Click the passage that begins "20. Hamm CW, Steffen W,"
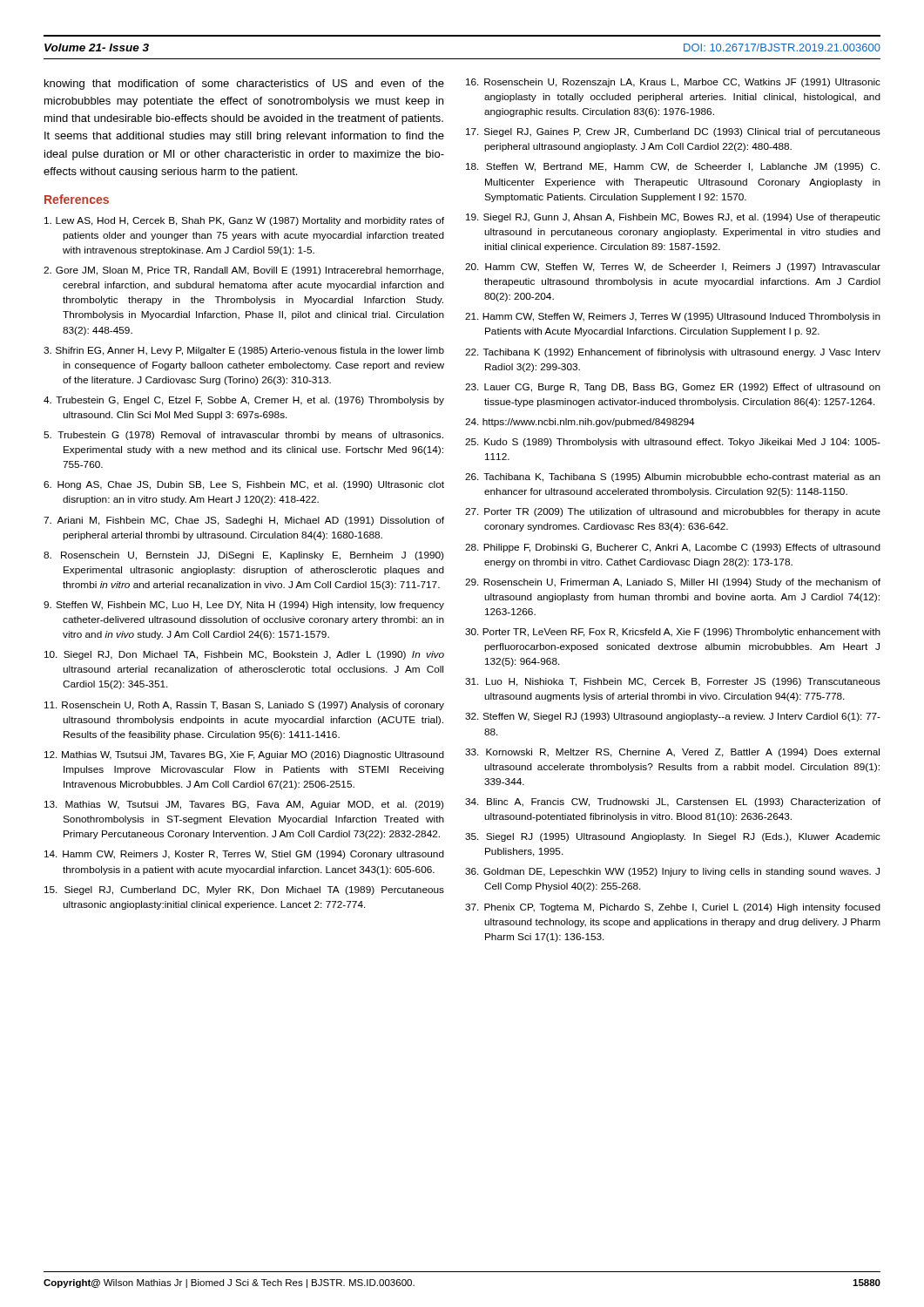Image resolution: width=924 pixels, height=1307 pixels. click(x=673, y=282)
